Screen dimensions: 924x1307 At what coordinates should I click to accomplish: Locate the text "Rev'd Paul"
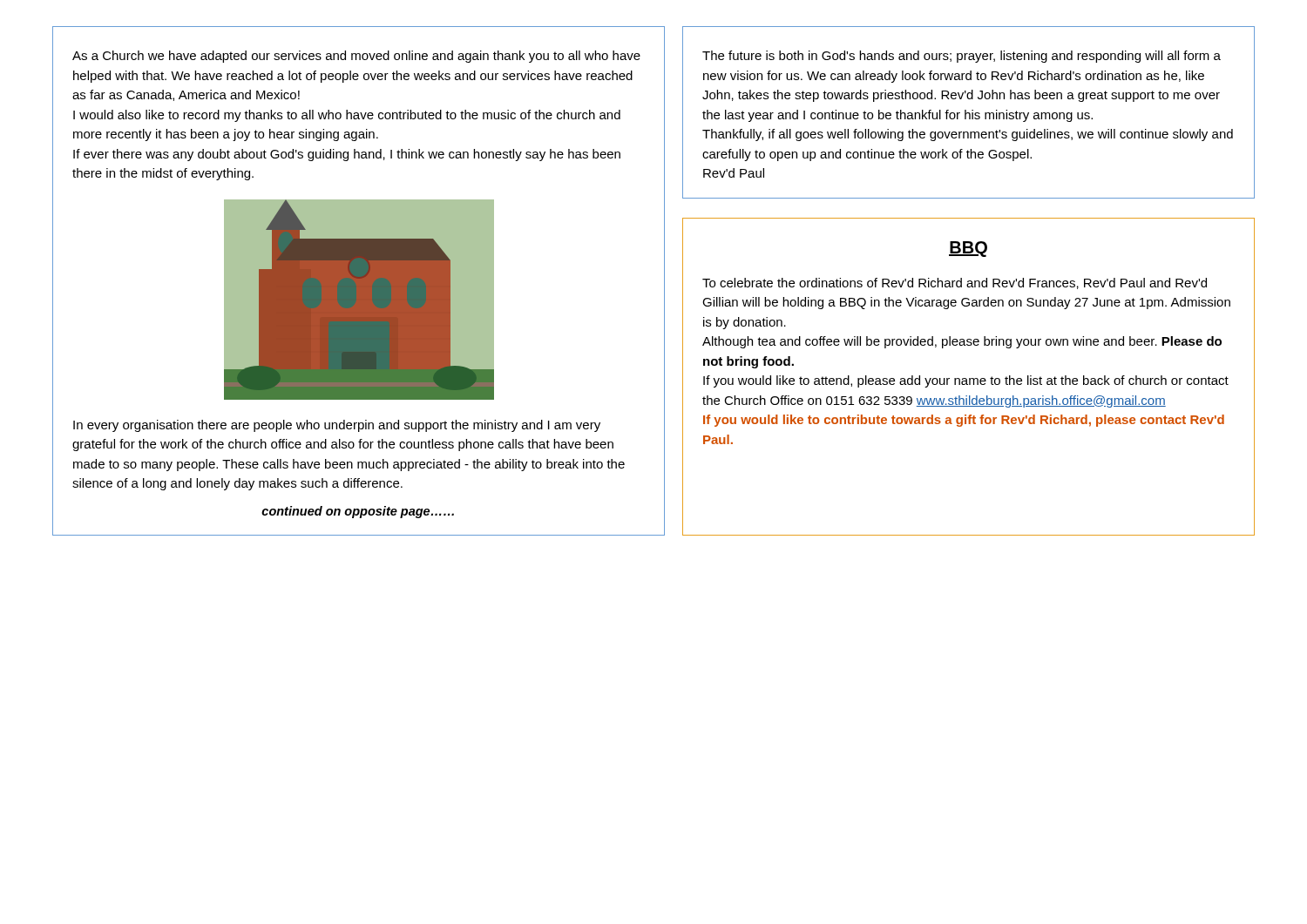(x=734, y=173)
